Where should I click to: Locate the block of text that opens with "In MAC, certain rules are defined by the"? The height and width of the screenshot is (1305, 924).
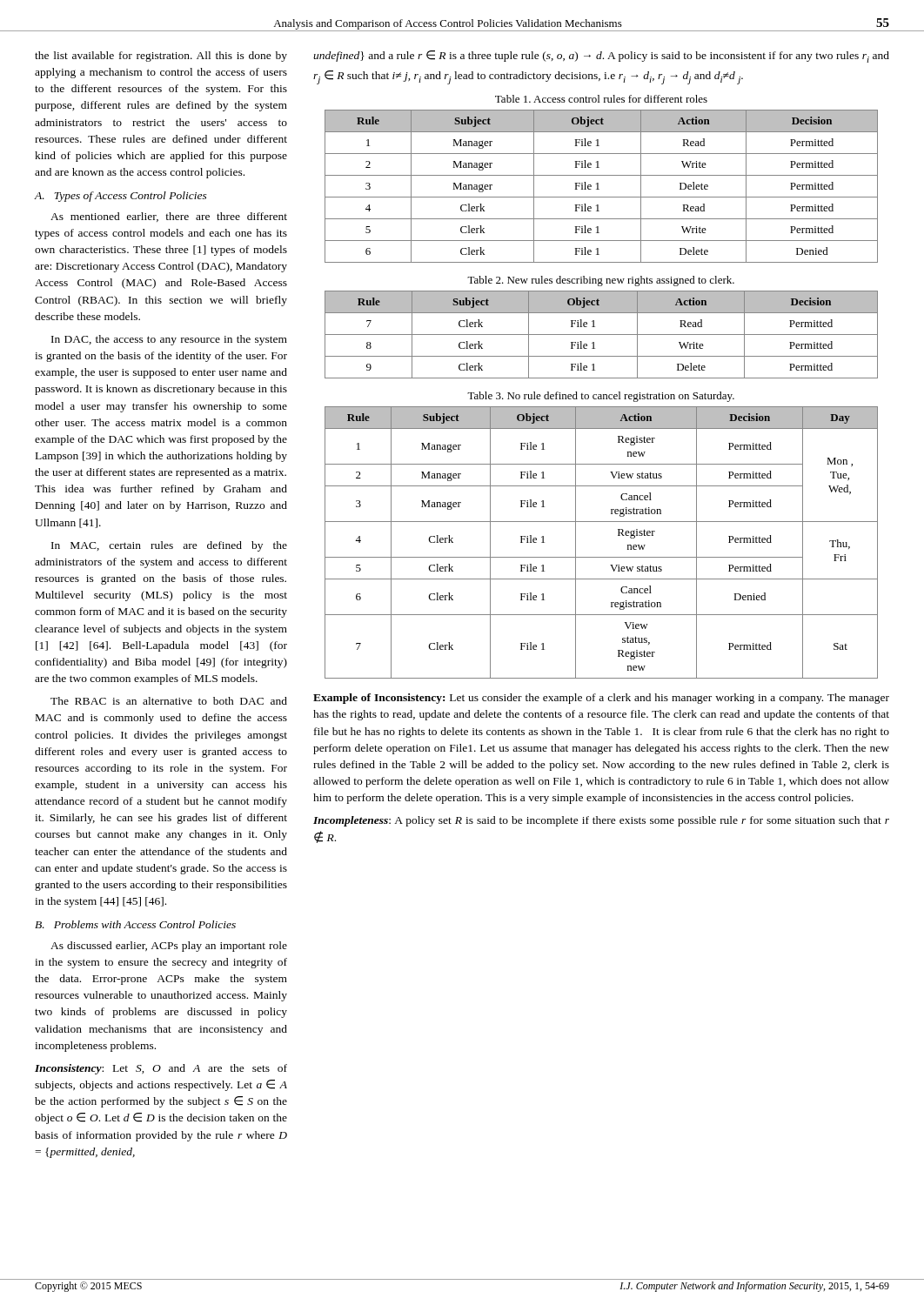point(161,612)
